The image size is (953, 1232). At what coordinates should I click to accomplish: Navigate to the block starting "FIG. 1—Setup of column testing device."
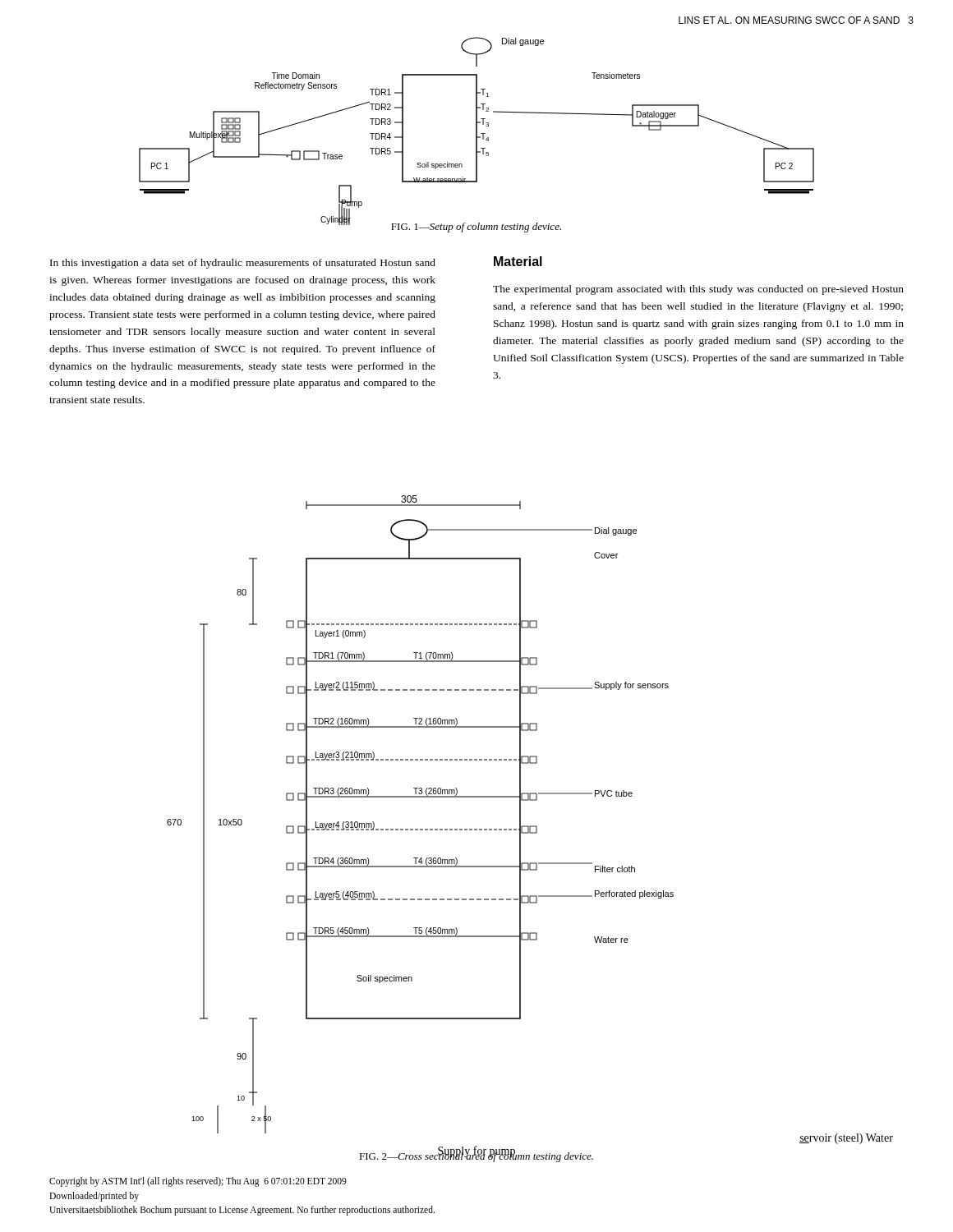[x=476, y=226]
